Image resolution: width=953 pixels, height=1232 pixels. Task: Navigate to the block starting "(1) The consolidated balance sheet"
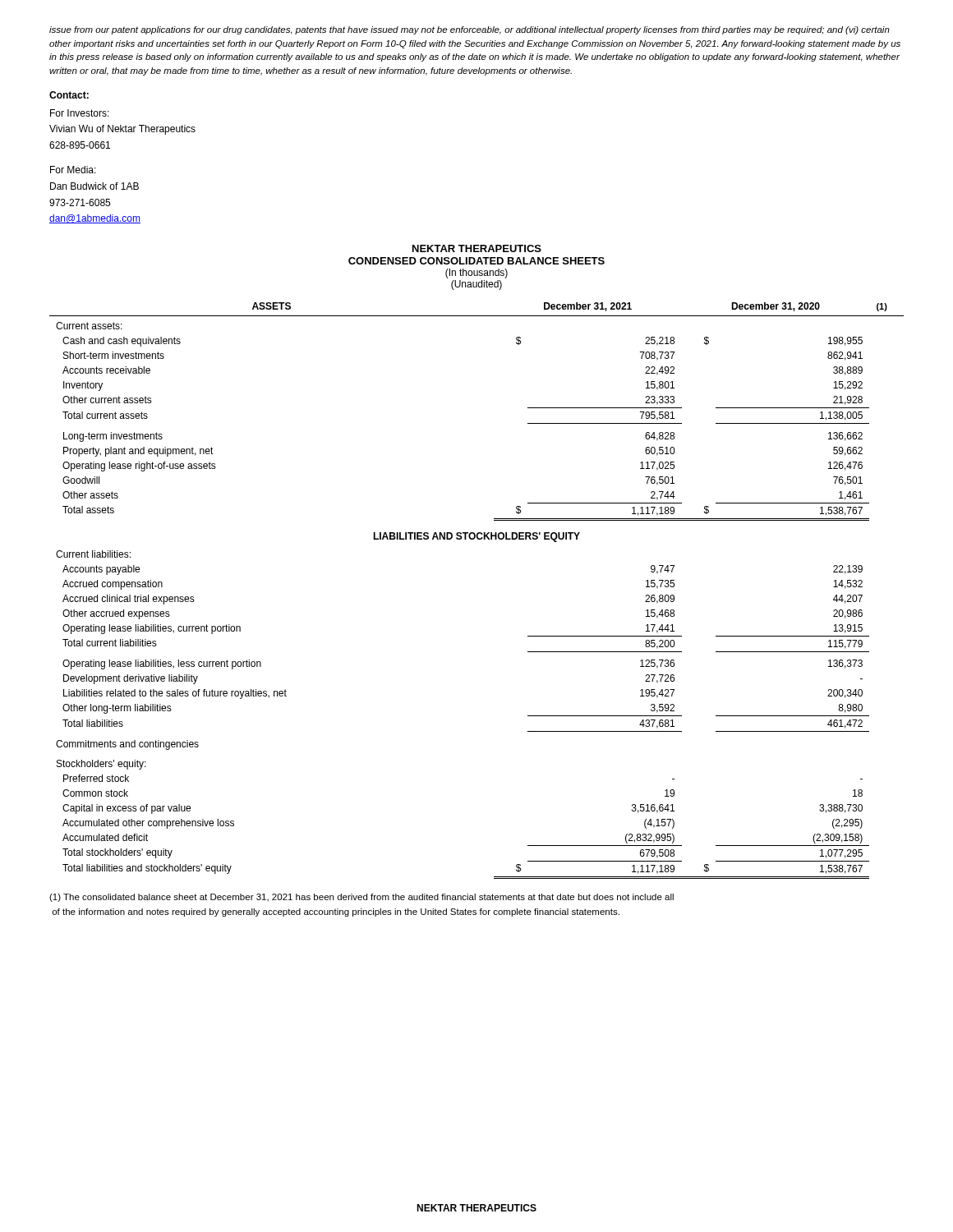362,904
